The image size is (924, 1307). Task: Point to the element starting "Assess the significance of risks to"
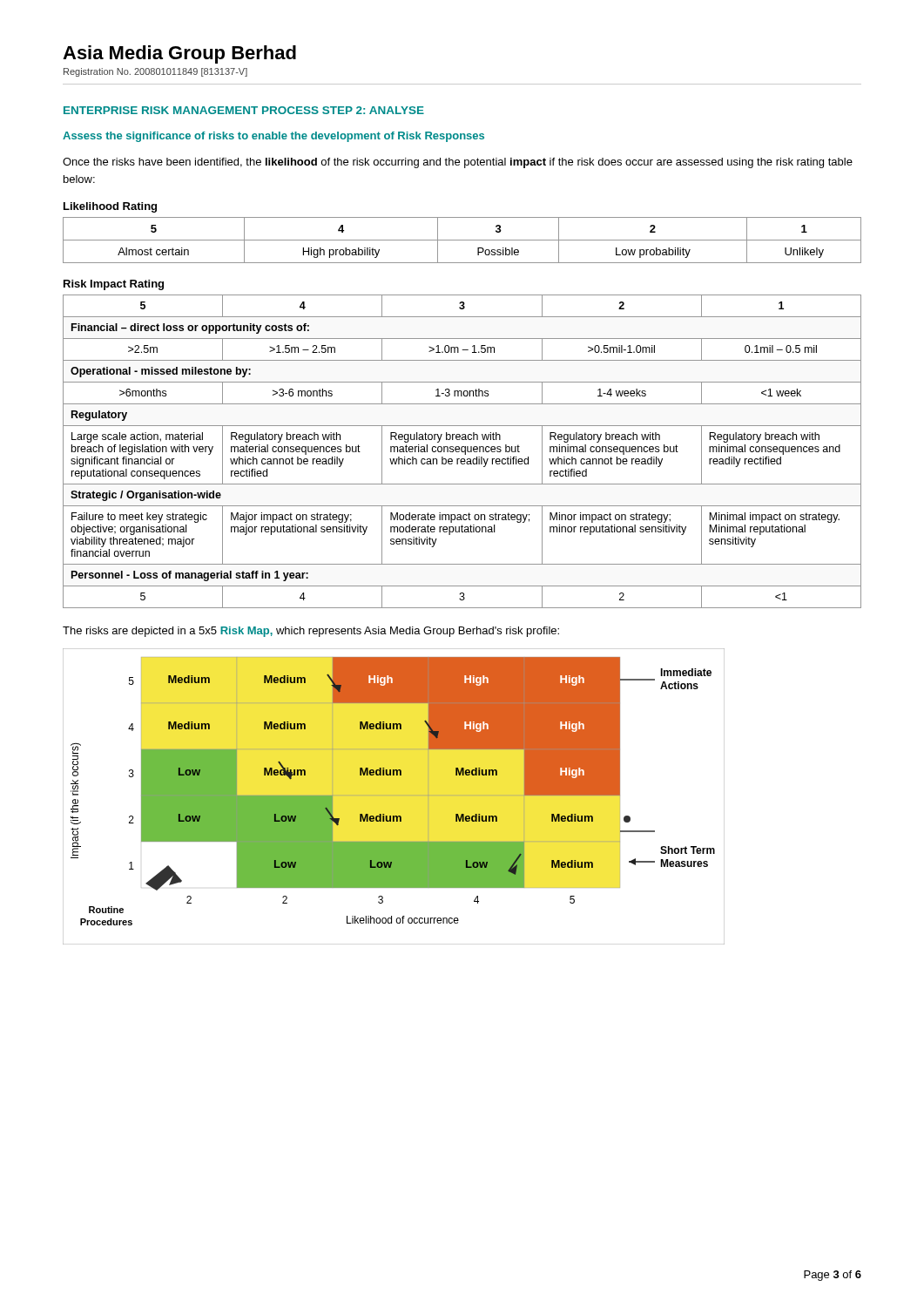pos(462,136)
